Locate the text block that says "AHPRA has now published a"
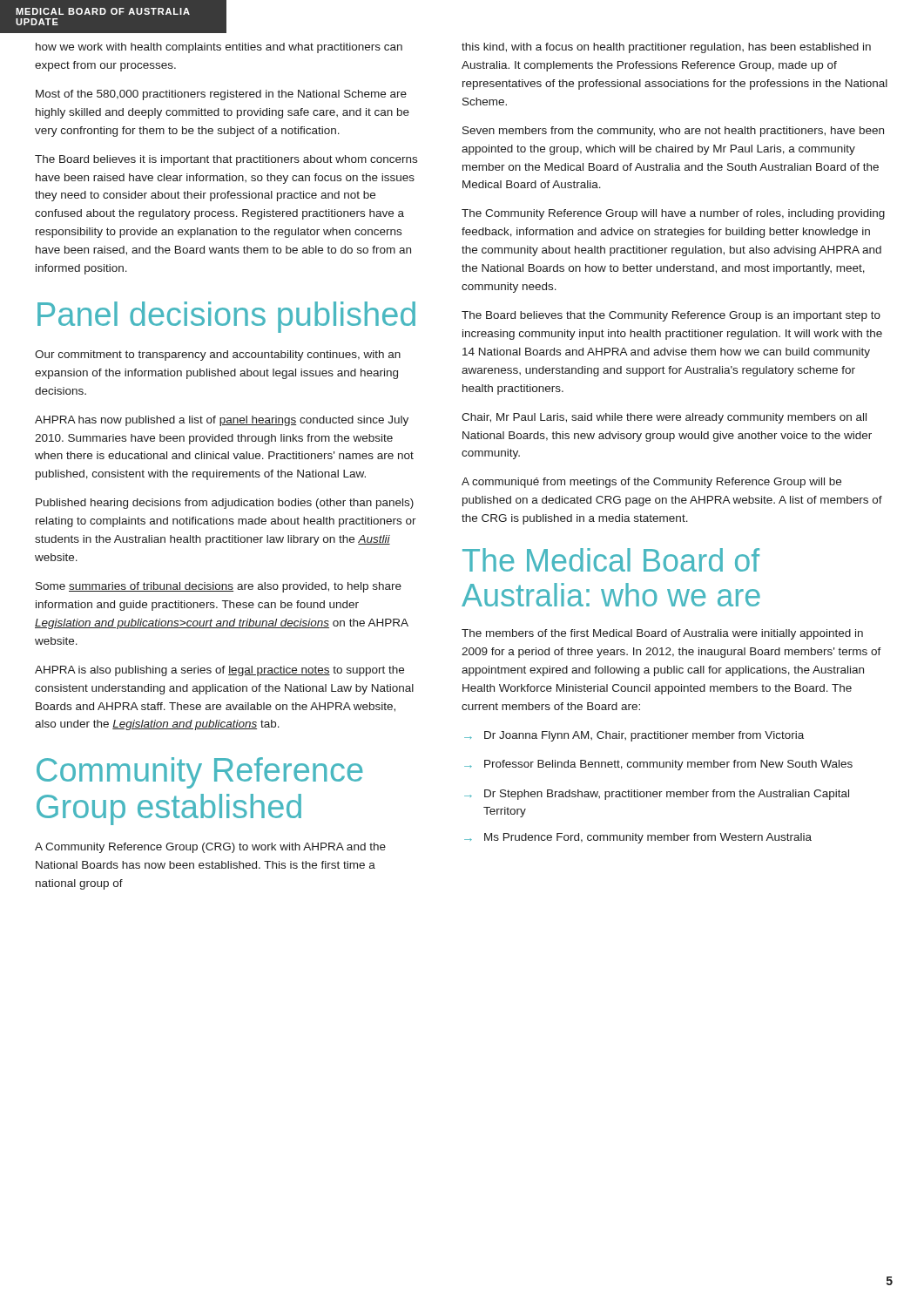The image size is (924, 1307). [226, 447]
